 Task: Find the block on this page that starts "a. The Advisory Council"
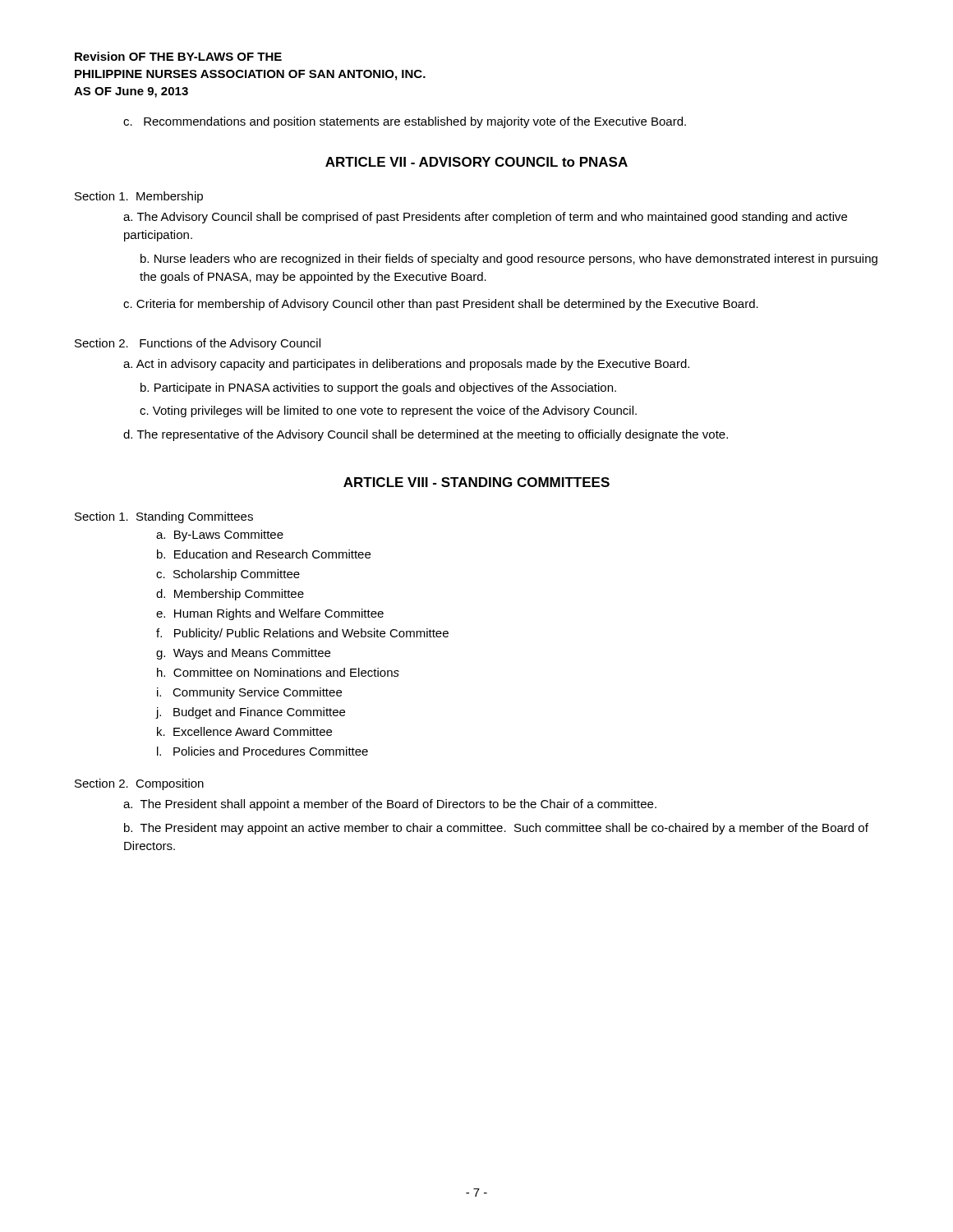tap(486, 225)
